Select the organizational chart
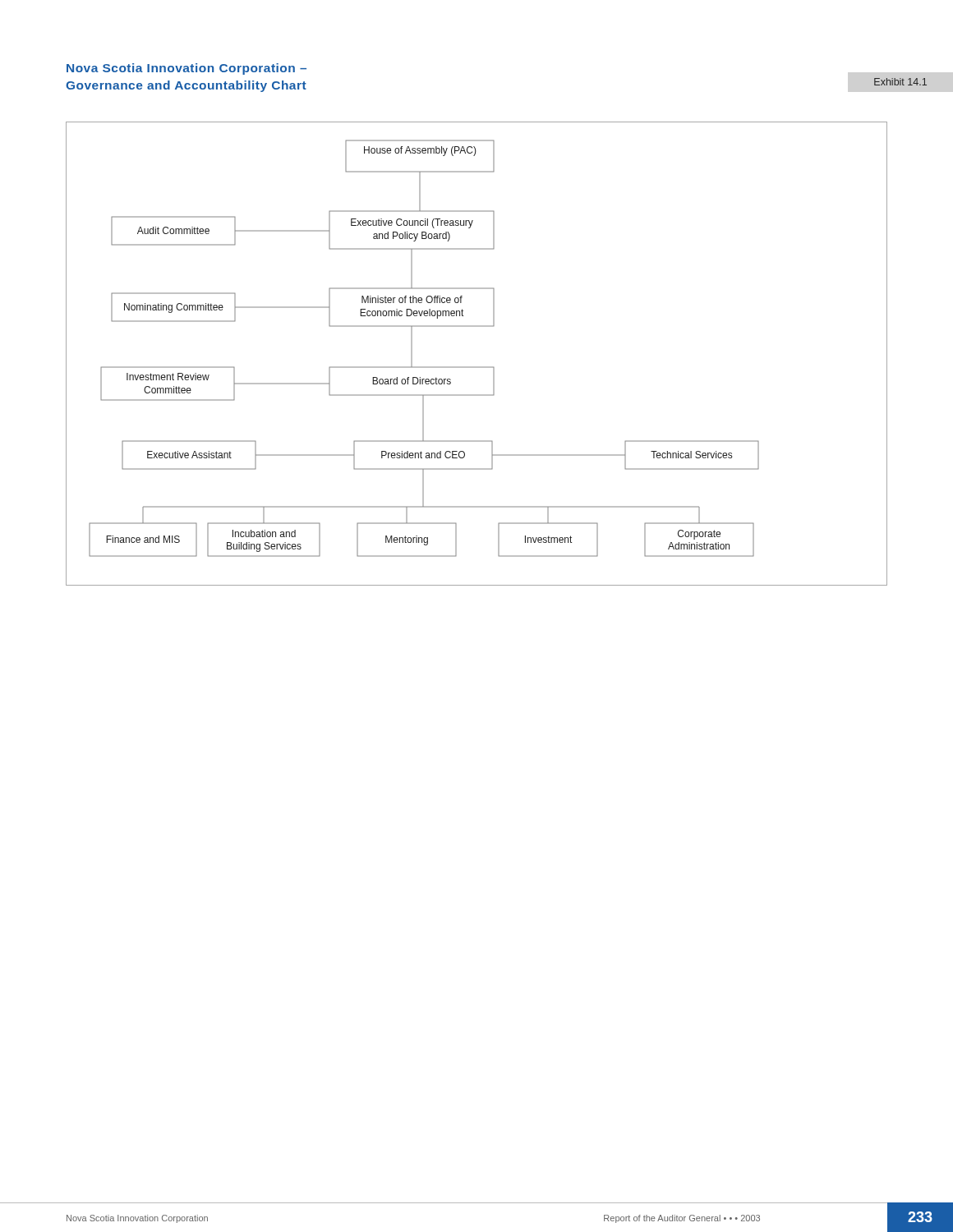This screenshot has height=1232, width=953. [x=476, y=354]
